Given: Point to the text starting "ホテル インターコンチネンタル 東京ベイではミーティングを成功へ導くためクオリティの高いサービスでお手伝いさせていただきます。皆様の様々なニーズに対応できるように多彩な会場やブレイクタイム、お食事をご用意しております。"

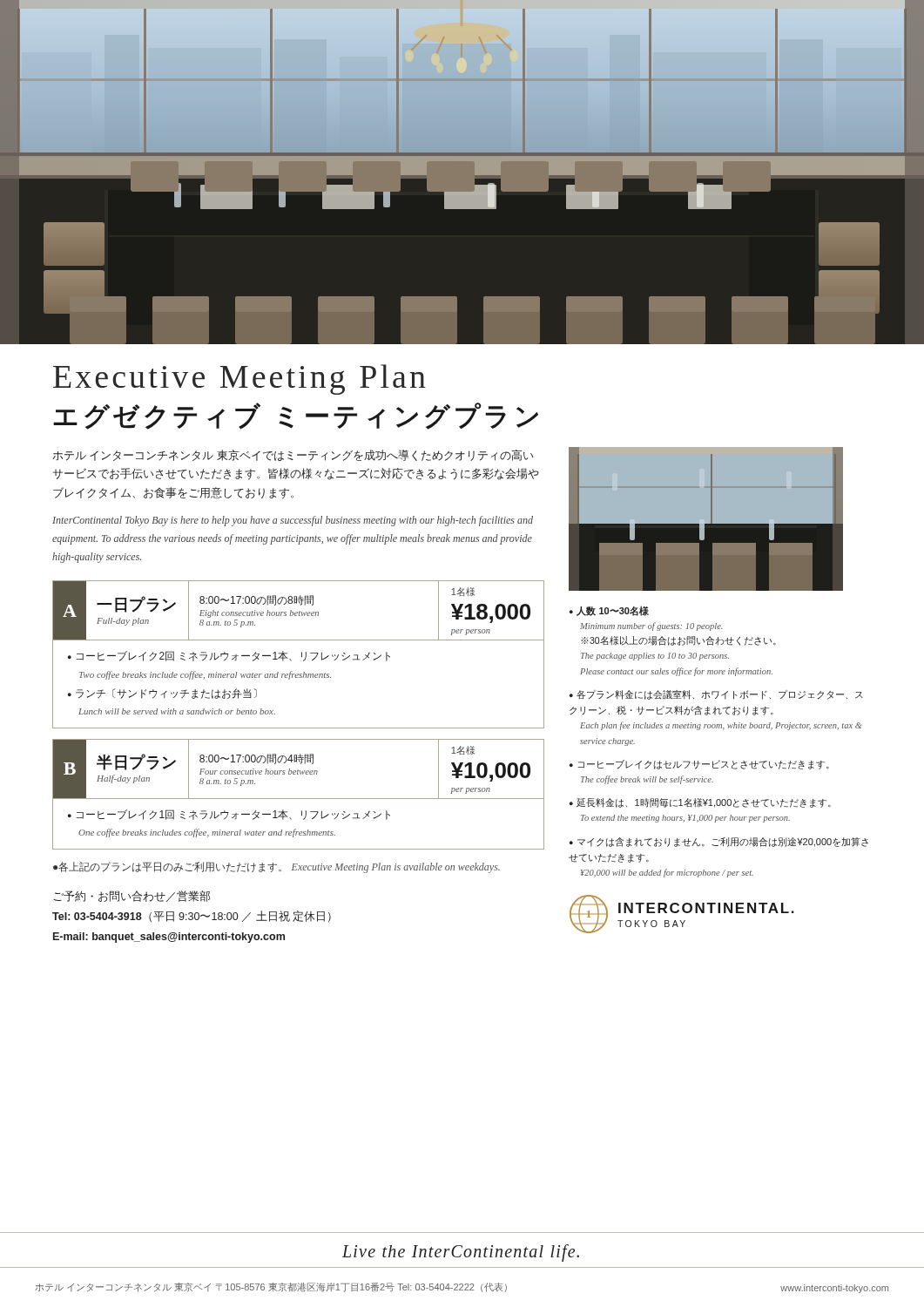Looking at the screenshot, I should tap(296, 474).
